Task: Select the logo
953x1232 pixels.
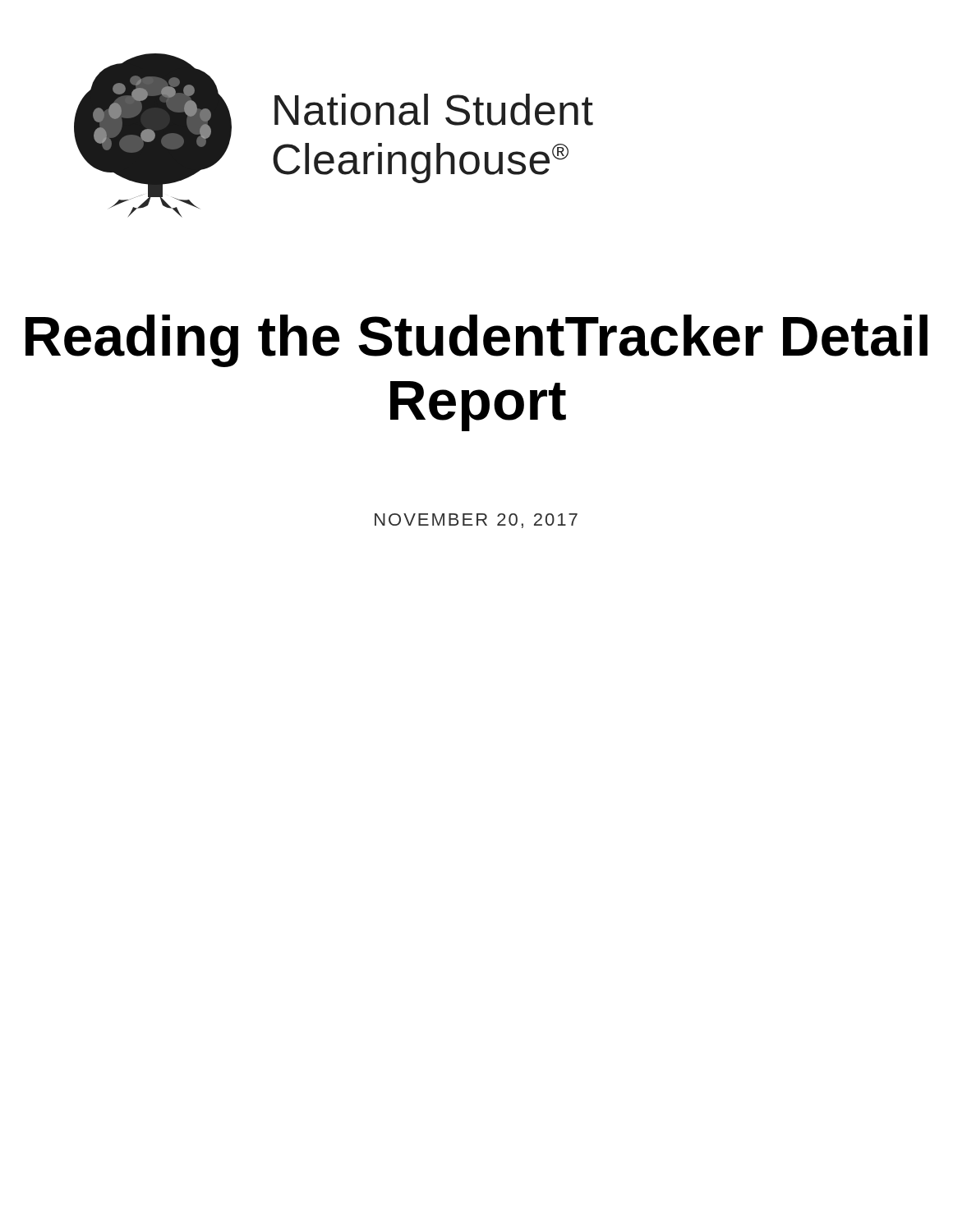Action: 330,136
